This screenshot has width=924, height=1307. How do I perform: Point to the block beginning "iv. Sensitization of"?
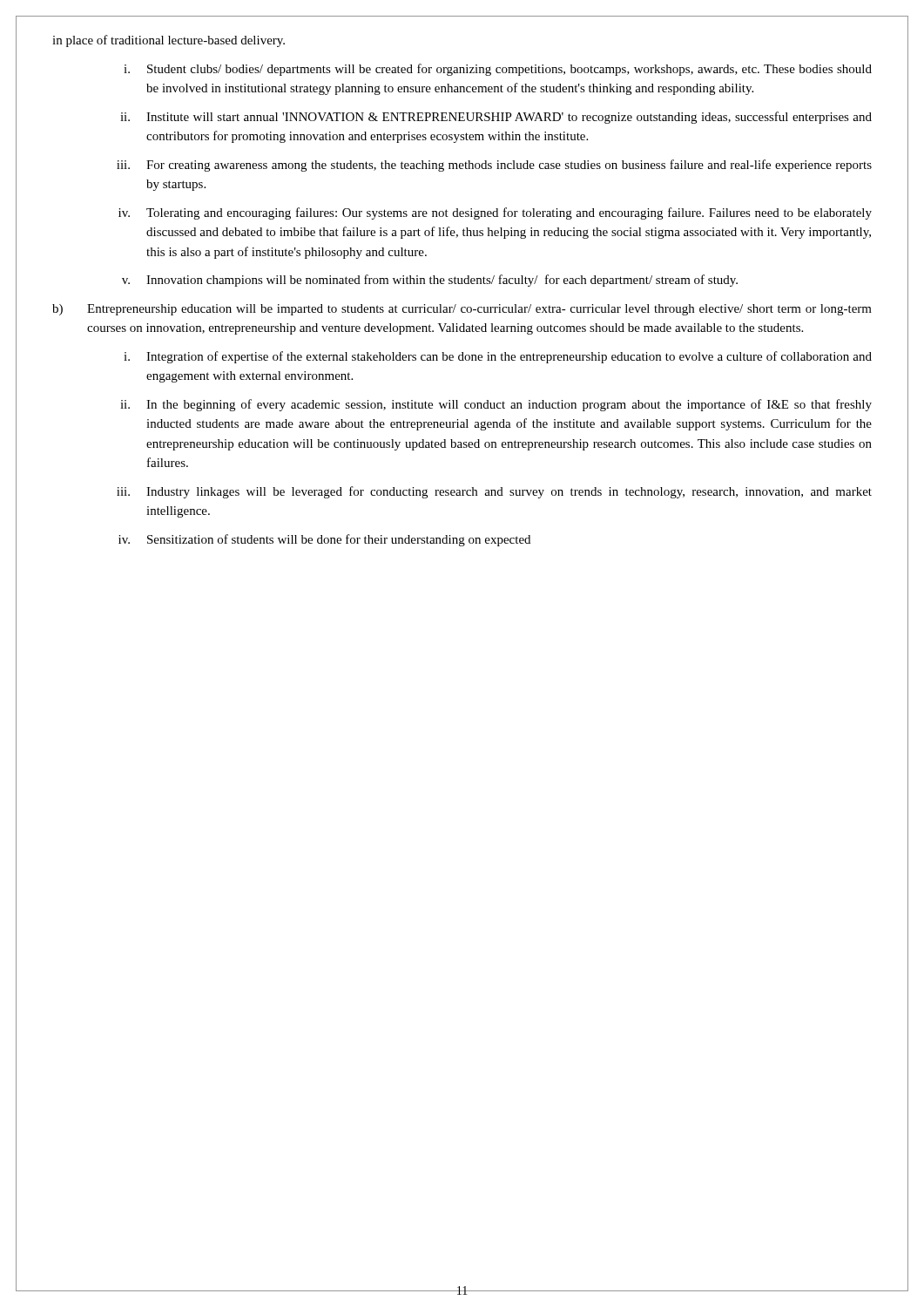click(462, 539)
